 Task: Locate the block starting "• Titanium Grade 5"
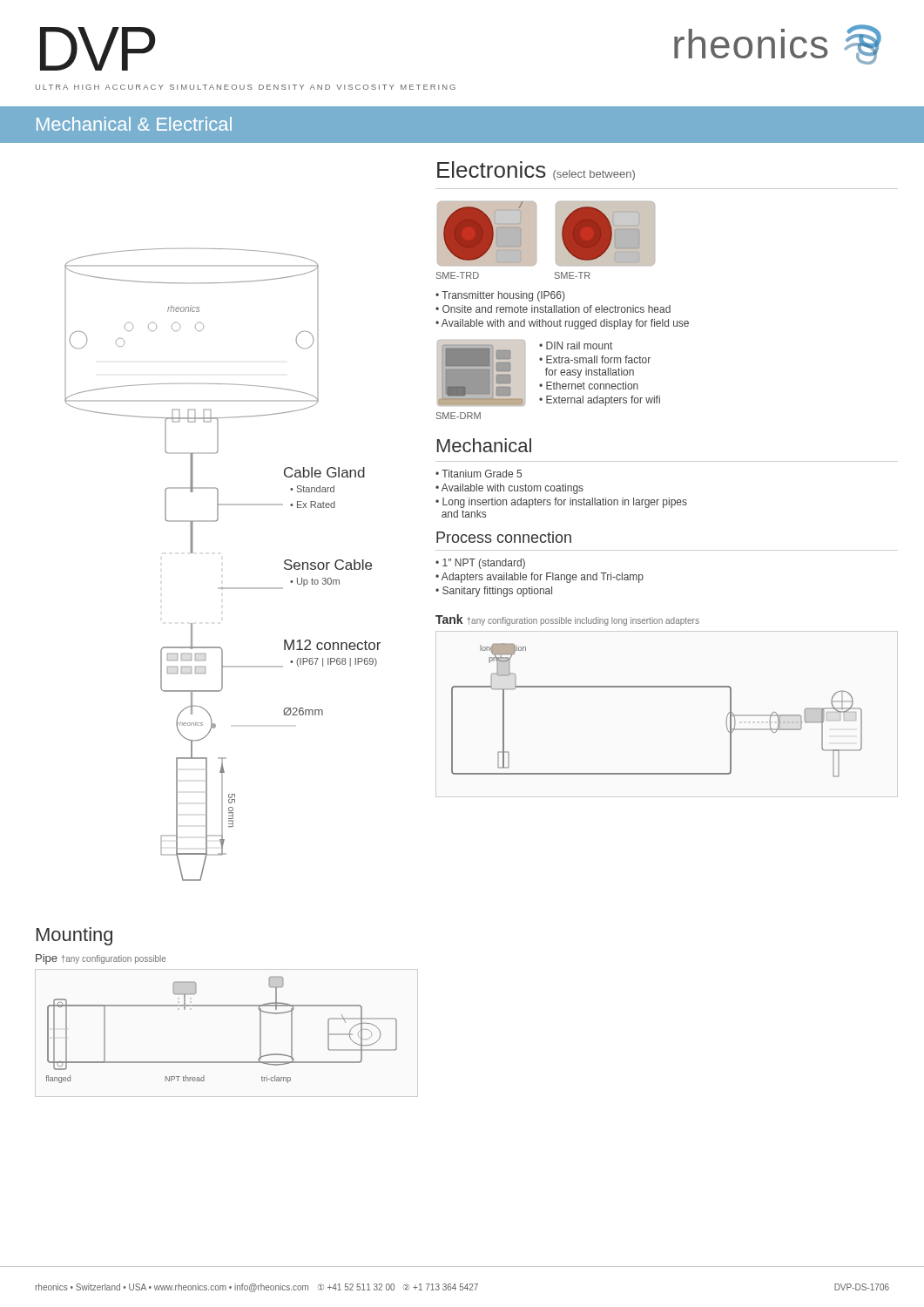click(479, 474)
